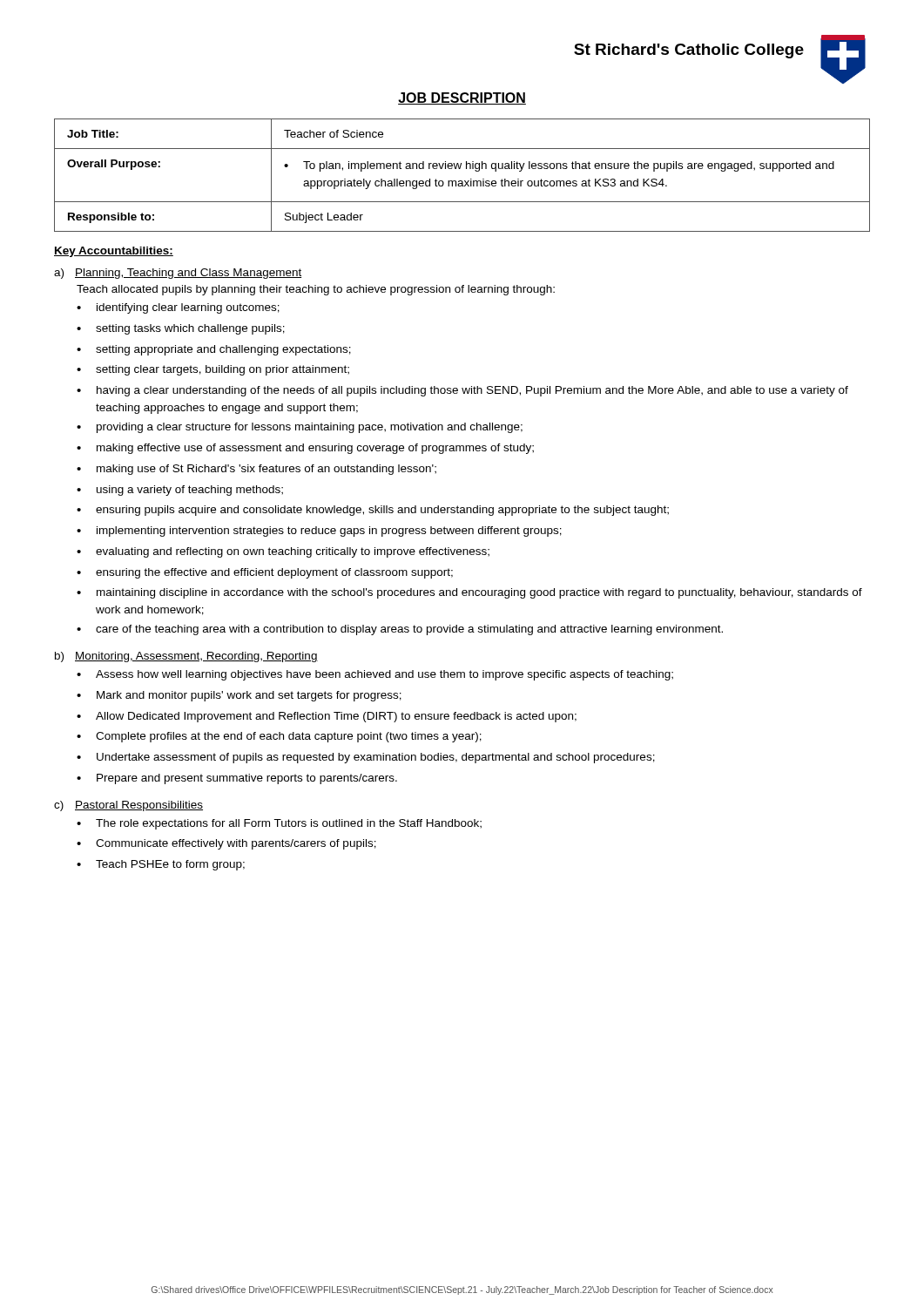Screen dimensions: 1307x924
Task: Click on the list item that says "setting tasks which challenge pupils;"
Action: click(191, 328)
